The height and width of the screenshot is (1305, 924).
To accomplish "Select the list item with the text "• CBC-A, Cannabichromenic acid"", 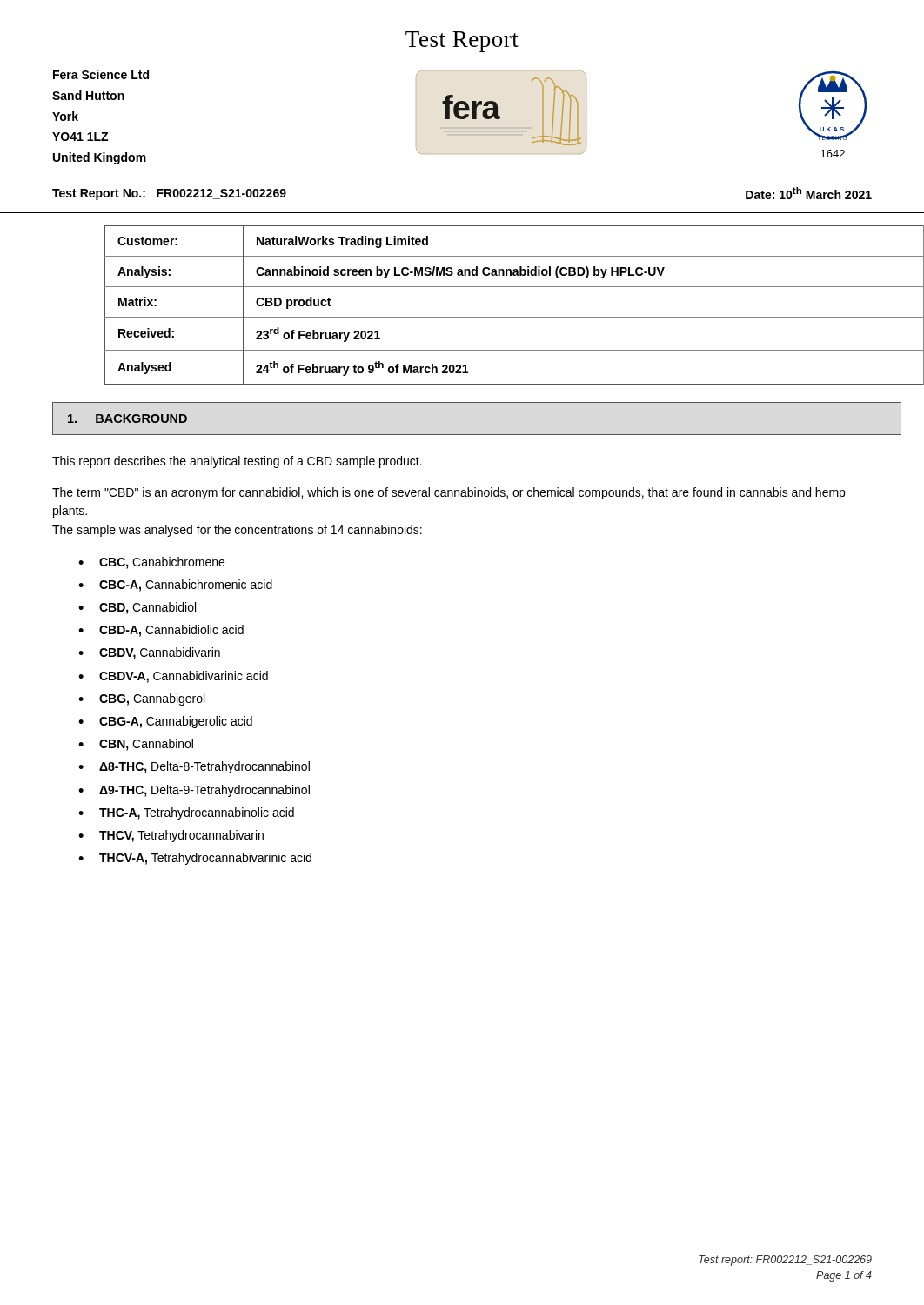I will (175, 586).
